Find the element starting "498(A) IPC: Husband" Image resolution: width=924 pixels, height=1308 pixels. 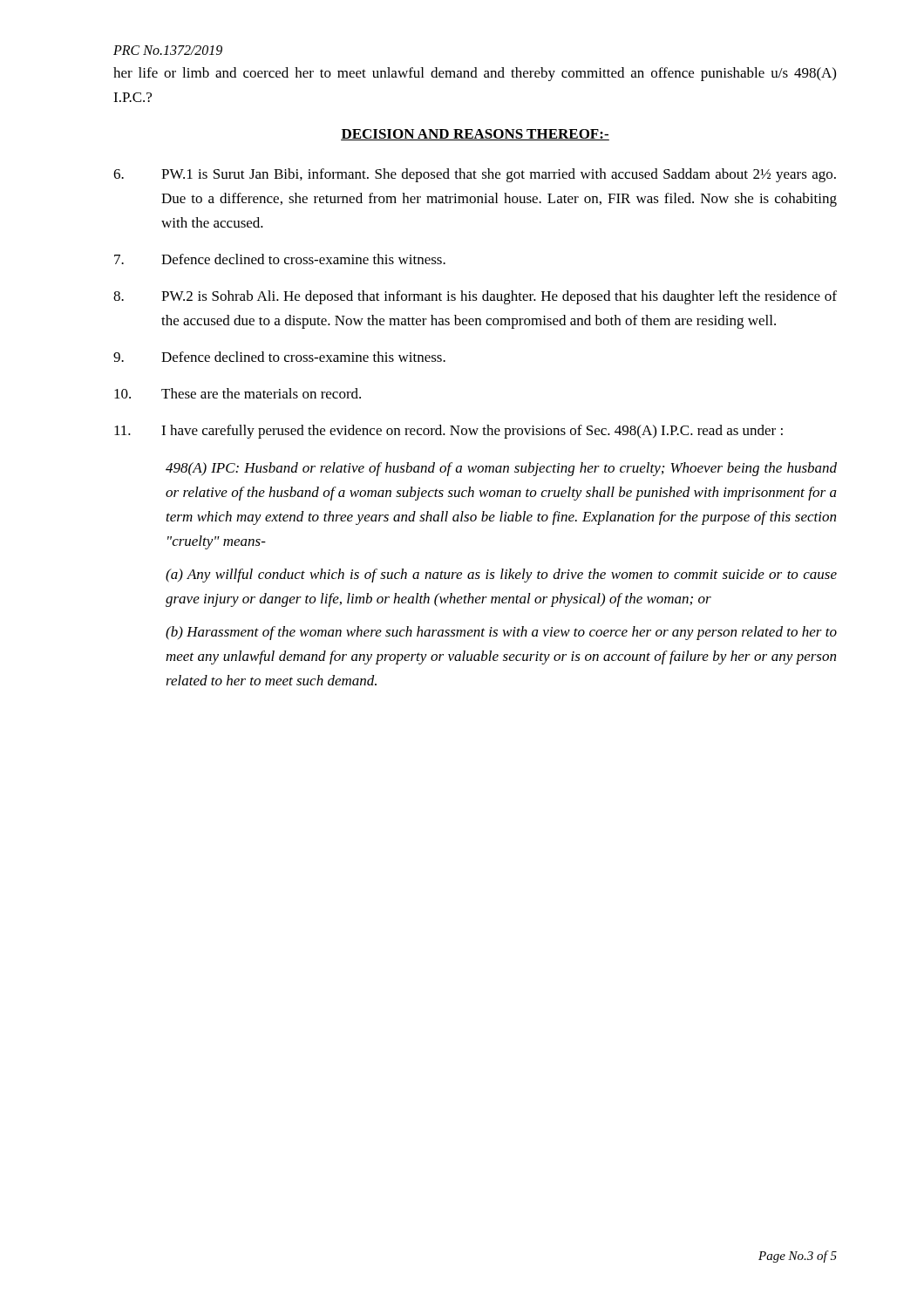point(501,504)
